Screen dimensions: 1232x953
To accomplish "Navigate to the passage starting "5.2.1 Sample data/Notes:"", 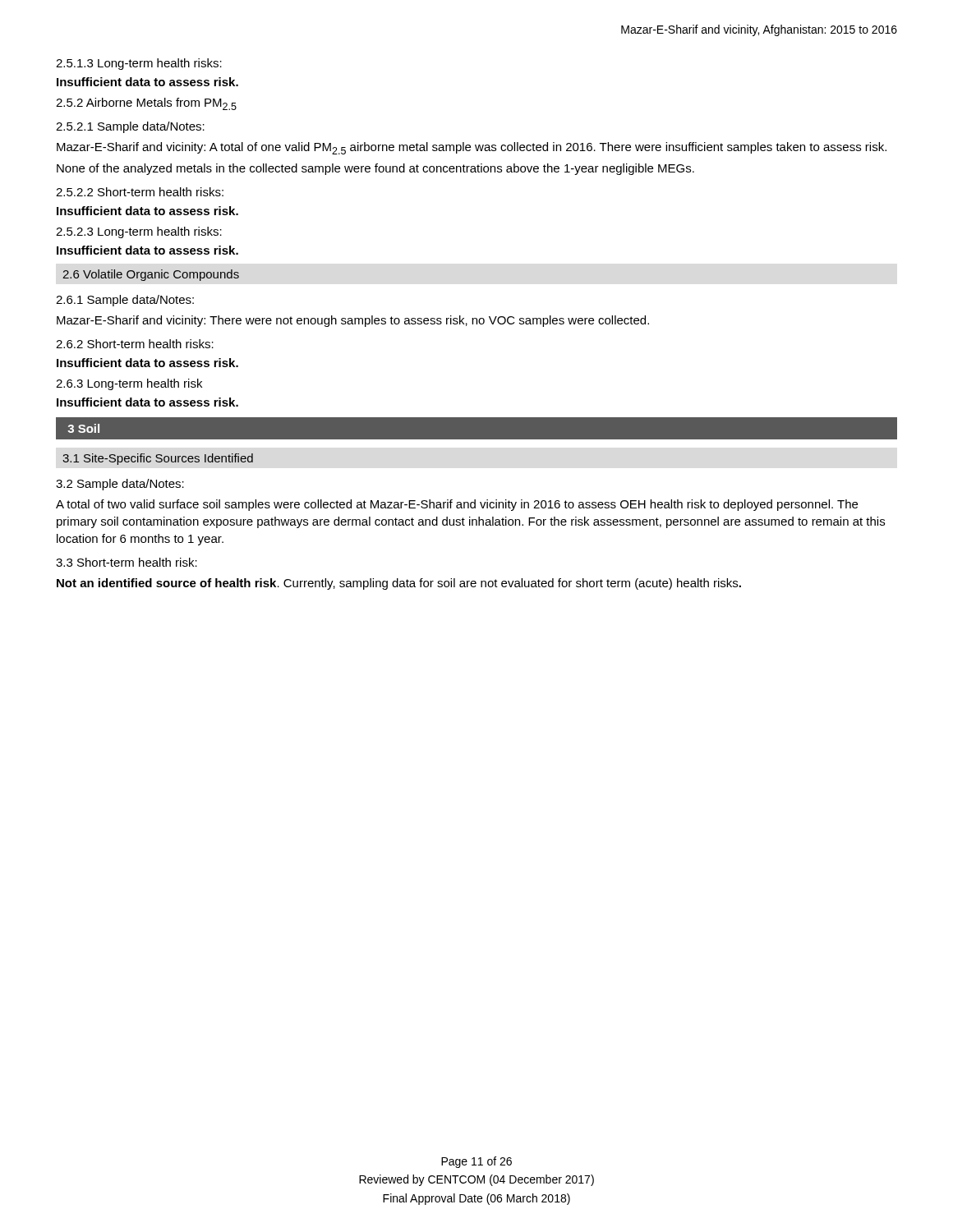I will [x=131, y=126].
